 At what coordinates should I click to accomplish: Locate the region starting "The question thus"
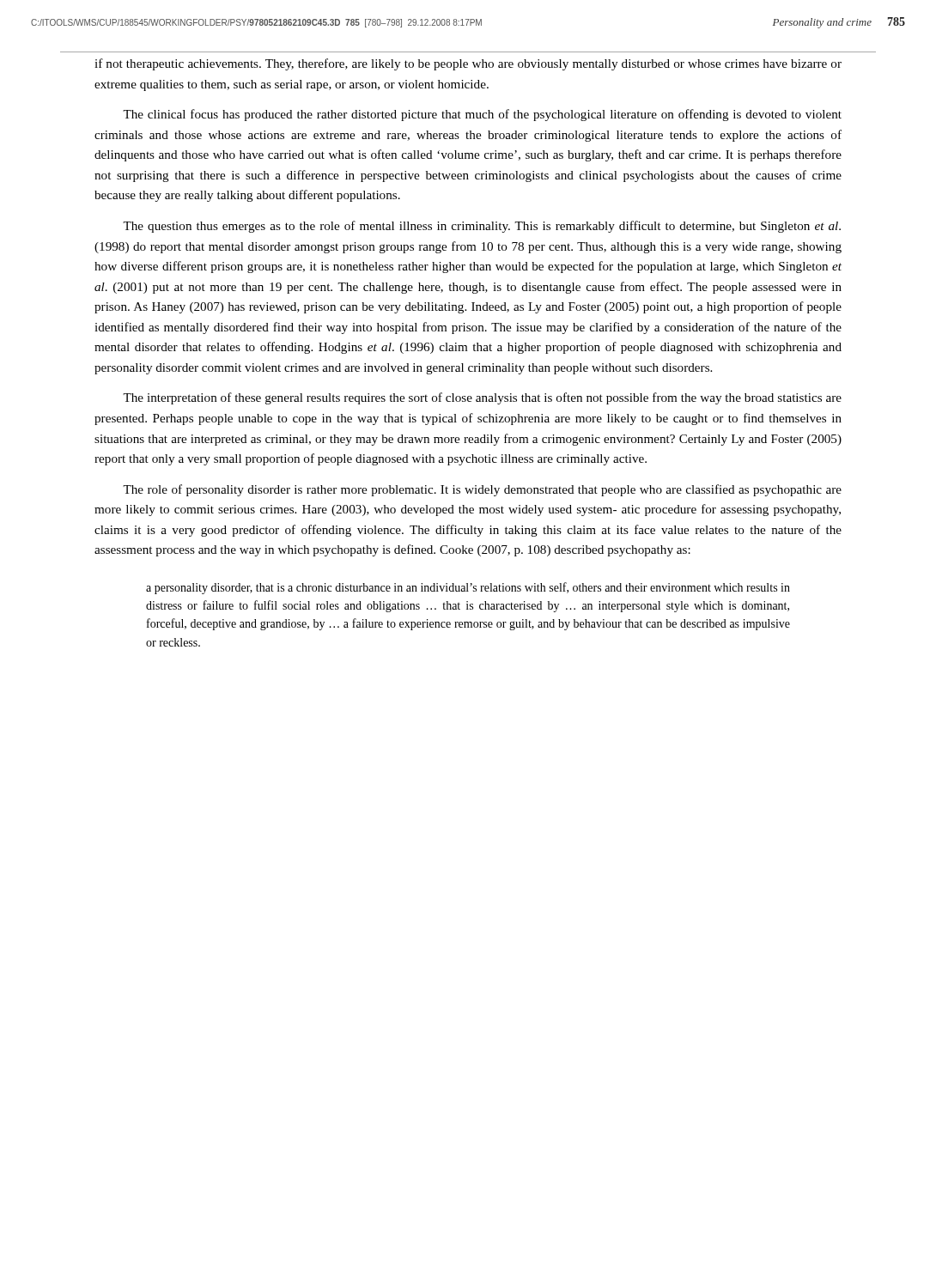(x=468, y=296)
